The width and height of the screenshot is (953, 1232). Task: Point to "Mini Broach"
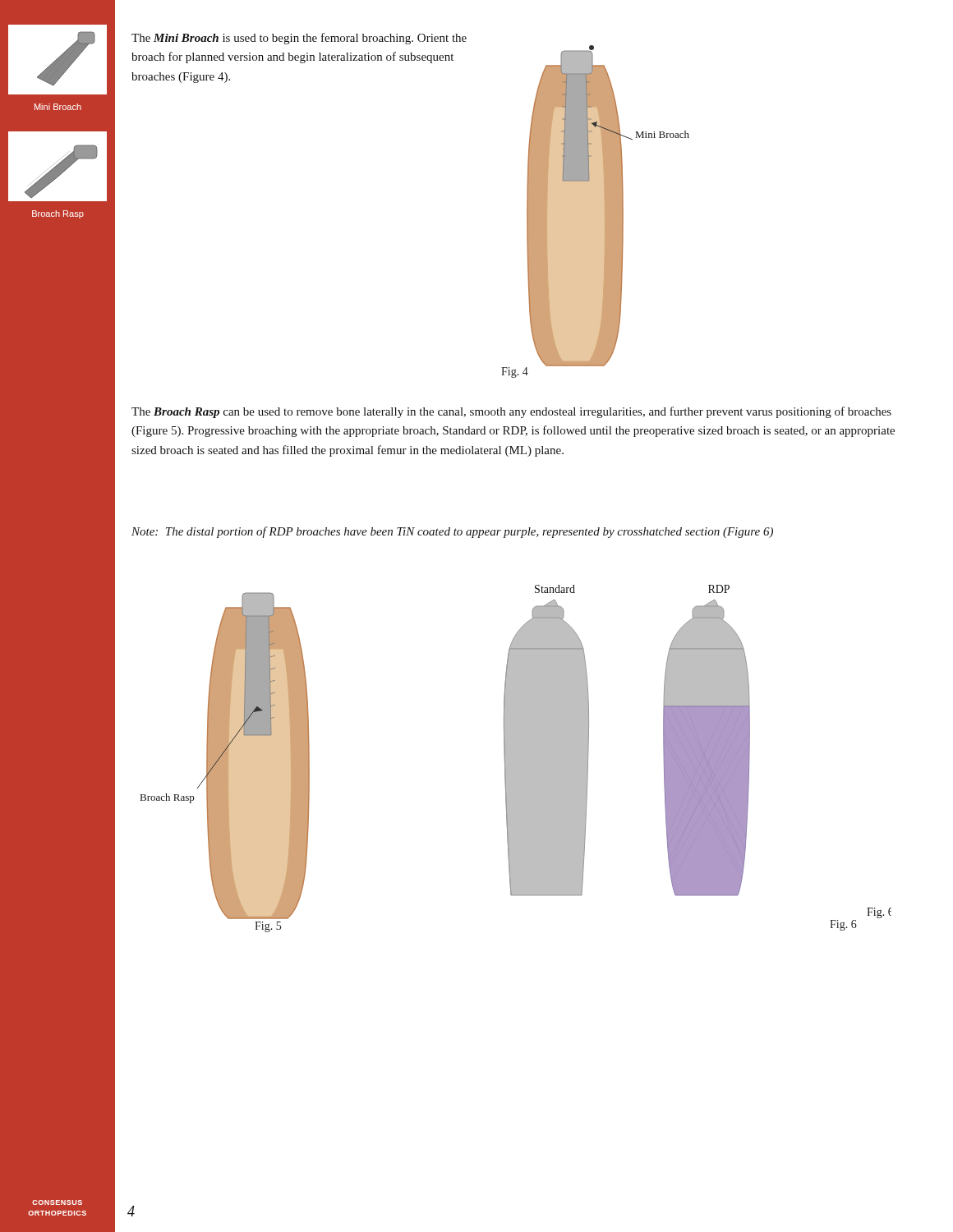pos(58,107)
